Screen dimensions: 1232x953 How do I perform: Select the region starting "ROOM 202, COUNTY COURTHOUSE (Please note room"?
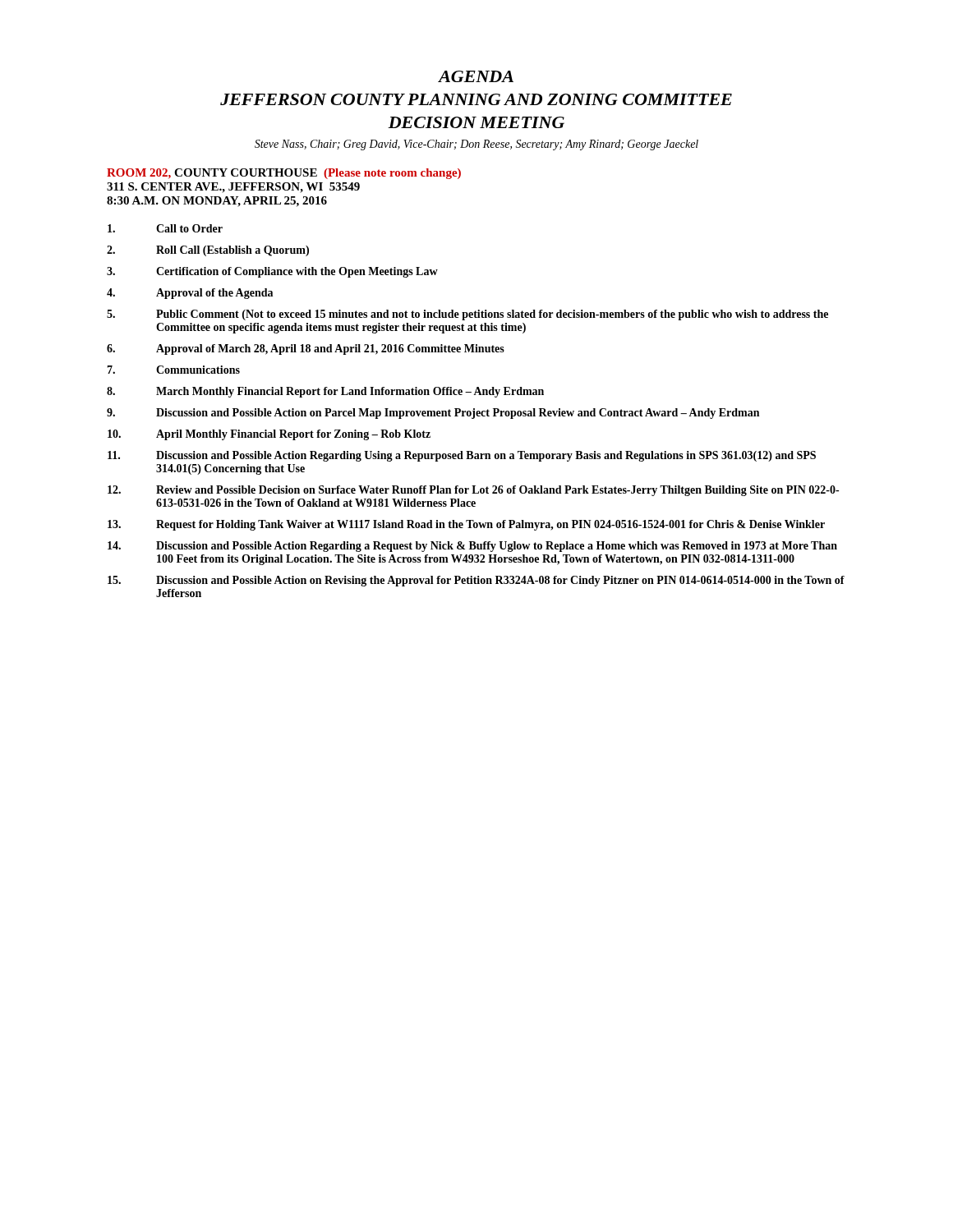[284, 174]
